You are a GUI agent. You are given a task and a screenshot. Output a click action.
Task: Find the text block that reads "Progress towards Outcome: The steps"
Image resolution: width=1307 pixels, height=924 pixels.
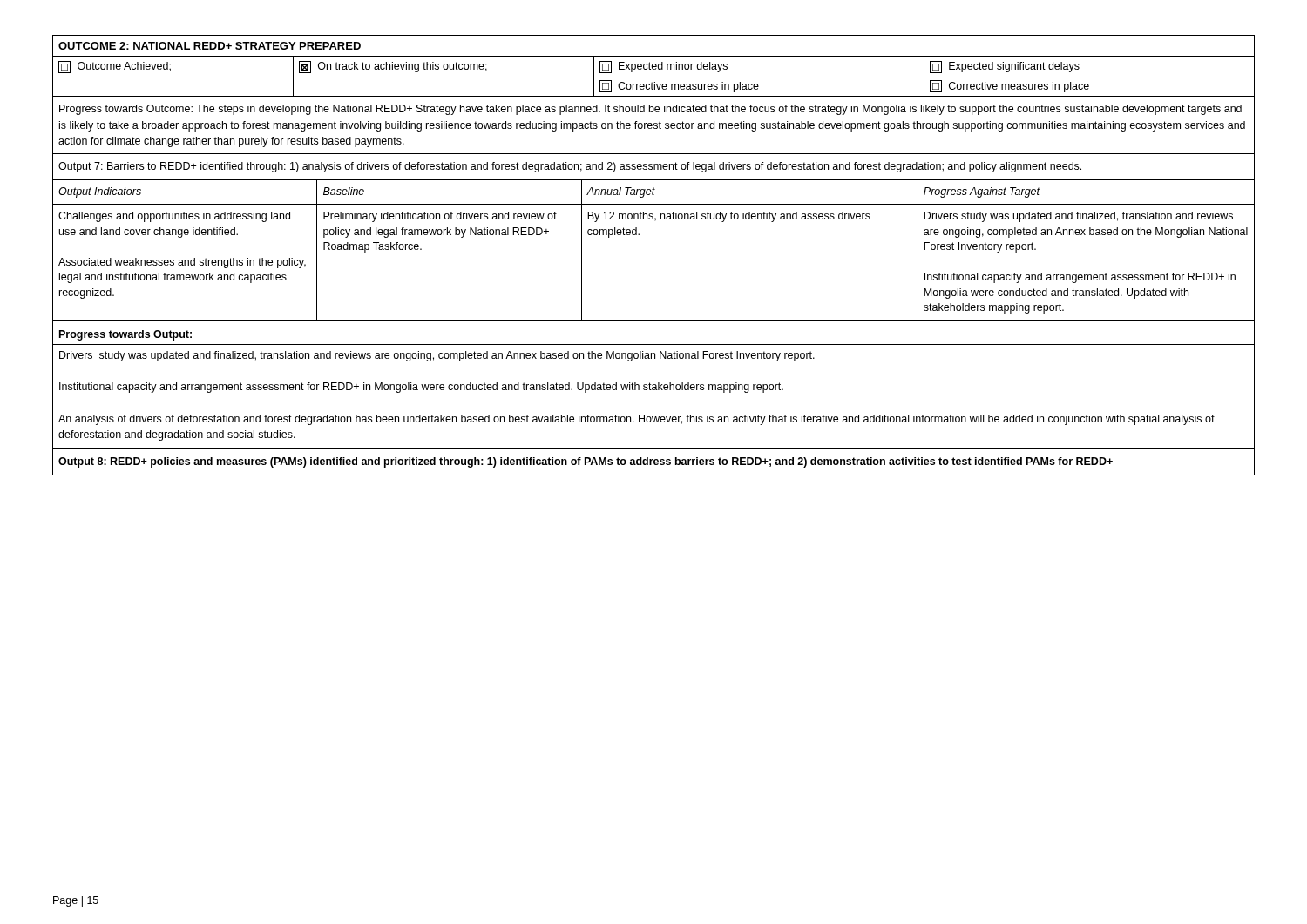[652, 125]
